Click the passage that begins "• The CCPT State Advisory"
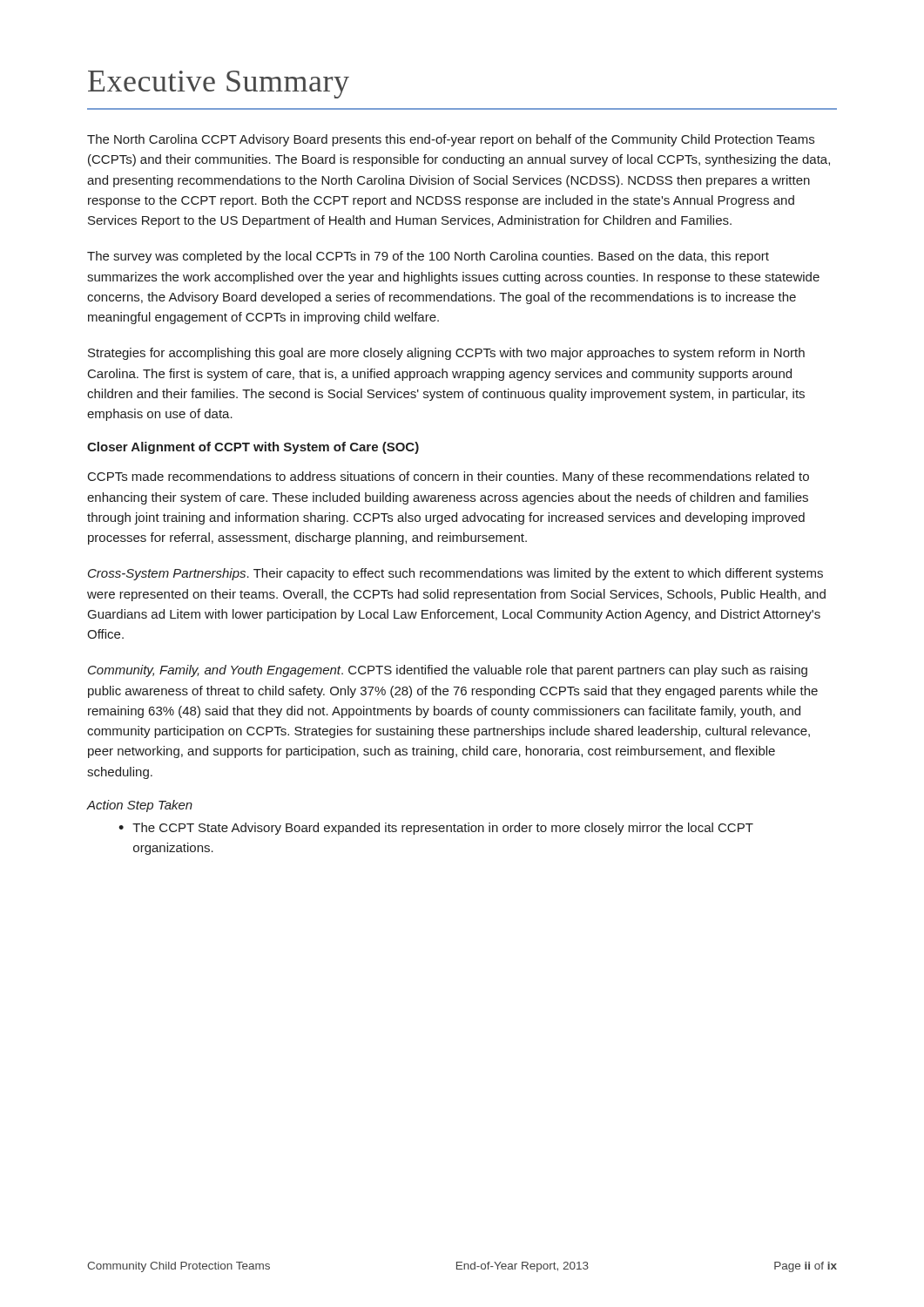This screenshot has width=924, height=1307. click(x=478, y=837)
